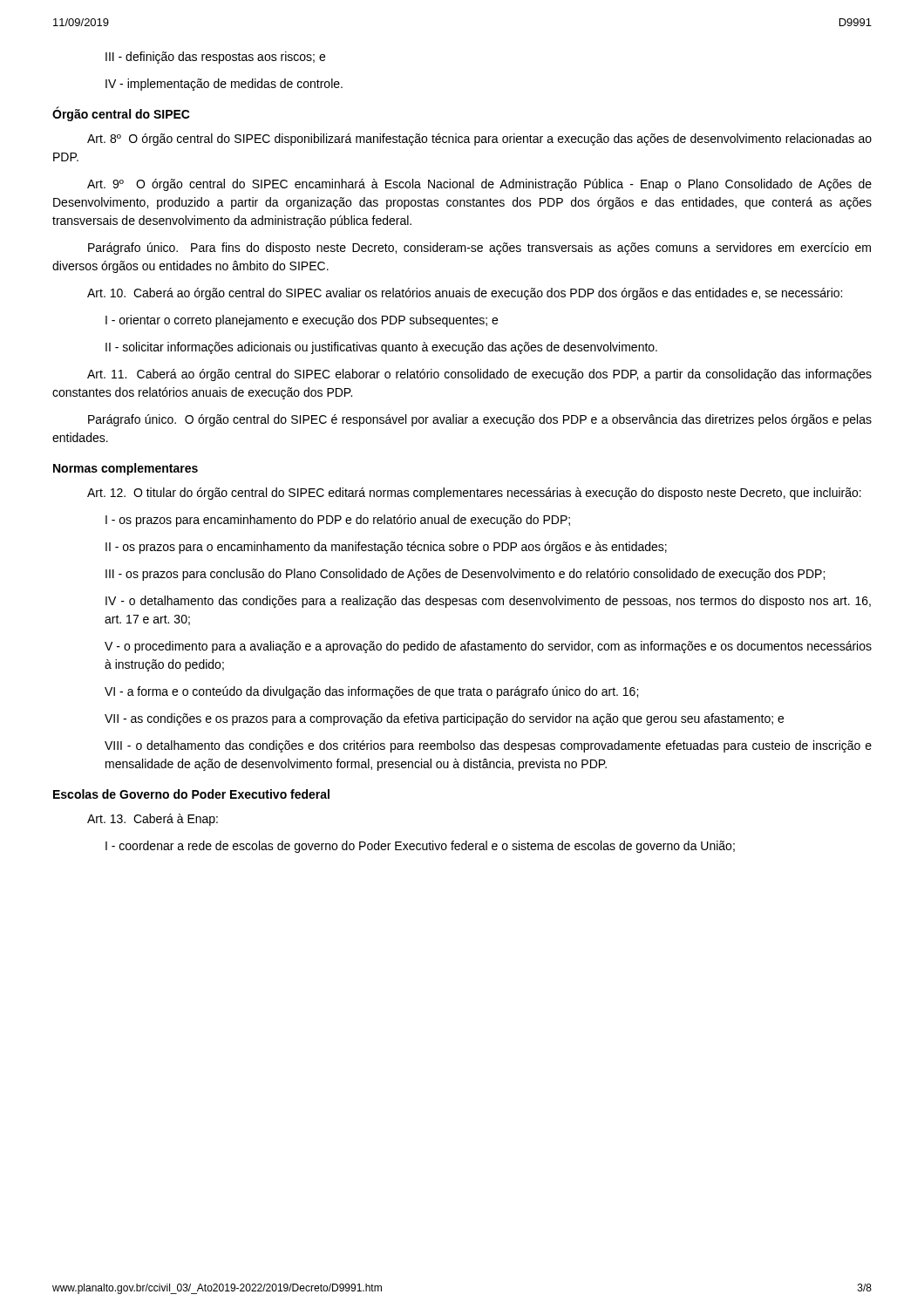Navigate to the text block starting "I - coordenar"

click(x=420, y=846)
